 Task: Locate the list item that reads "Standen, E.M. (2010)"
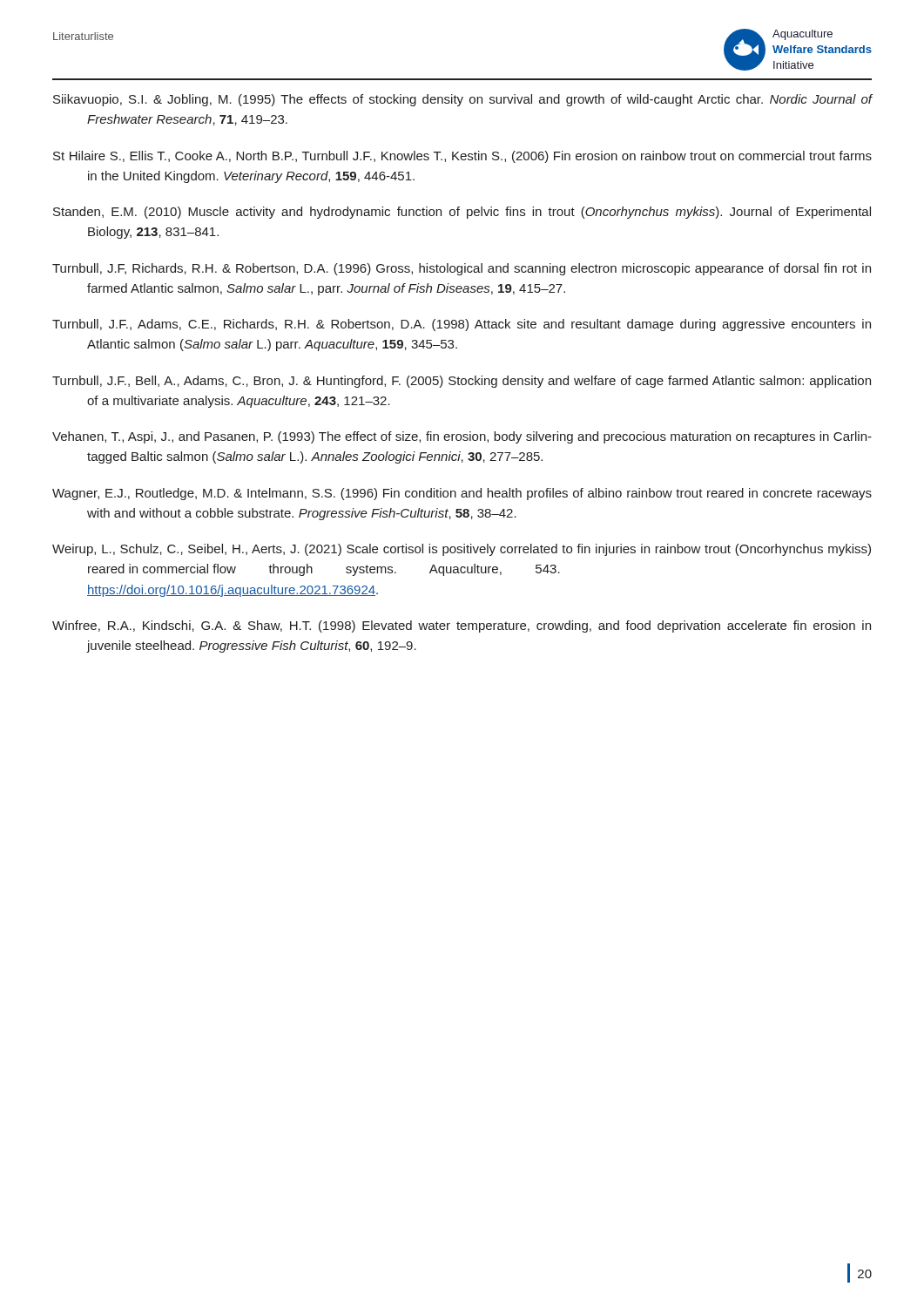[462, 221]
